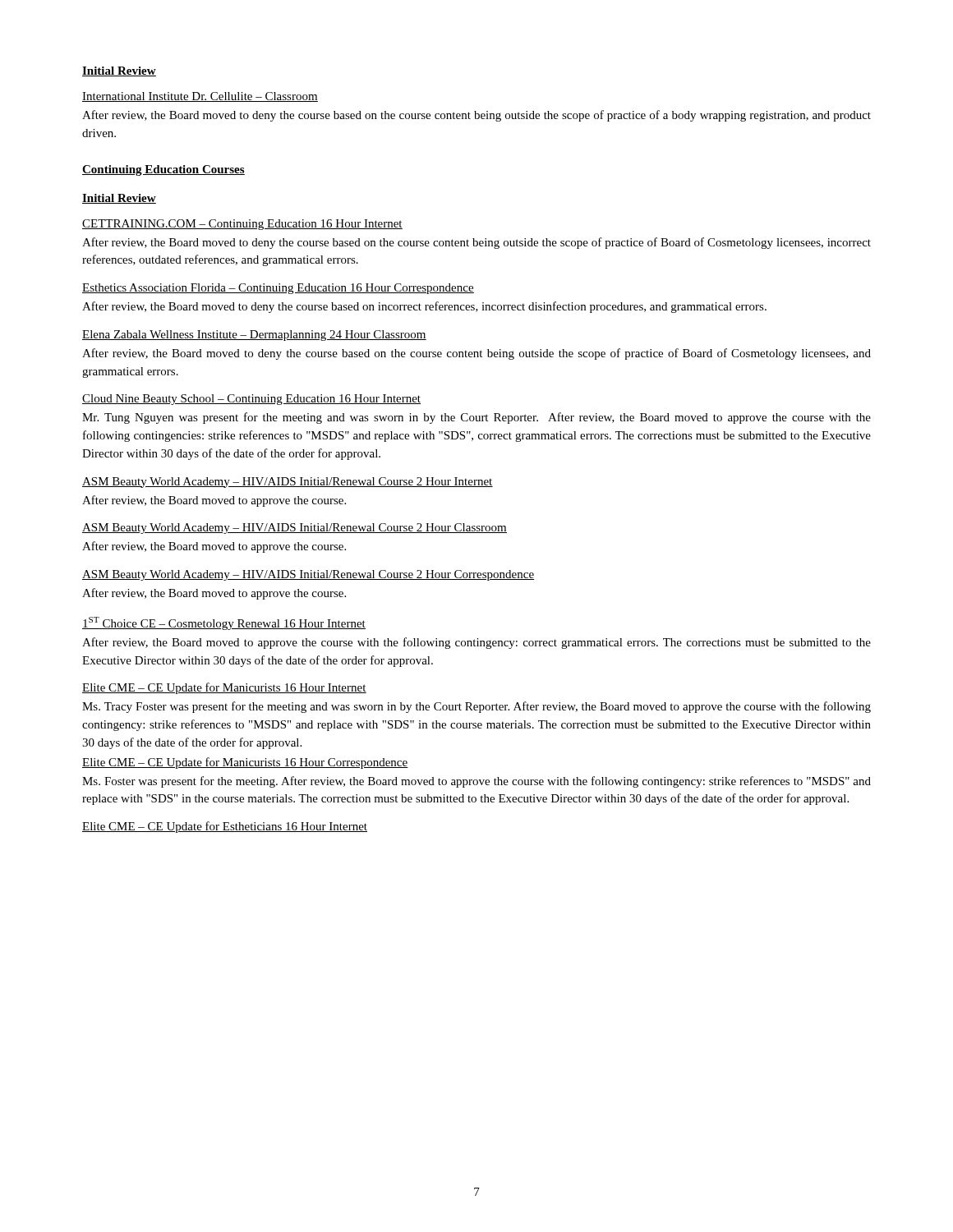
Task: Select the text block with the text "Esthetics Association Florida – Continuing Education 16 Hour"
Action: pos(476,298)
